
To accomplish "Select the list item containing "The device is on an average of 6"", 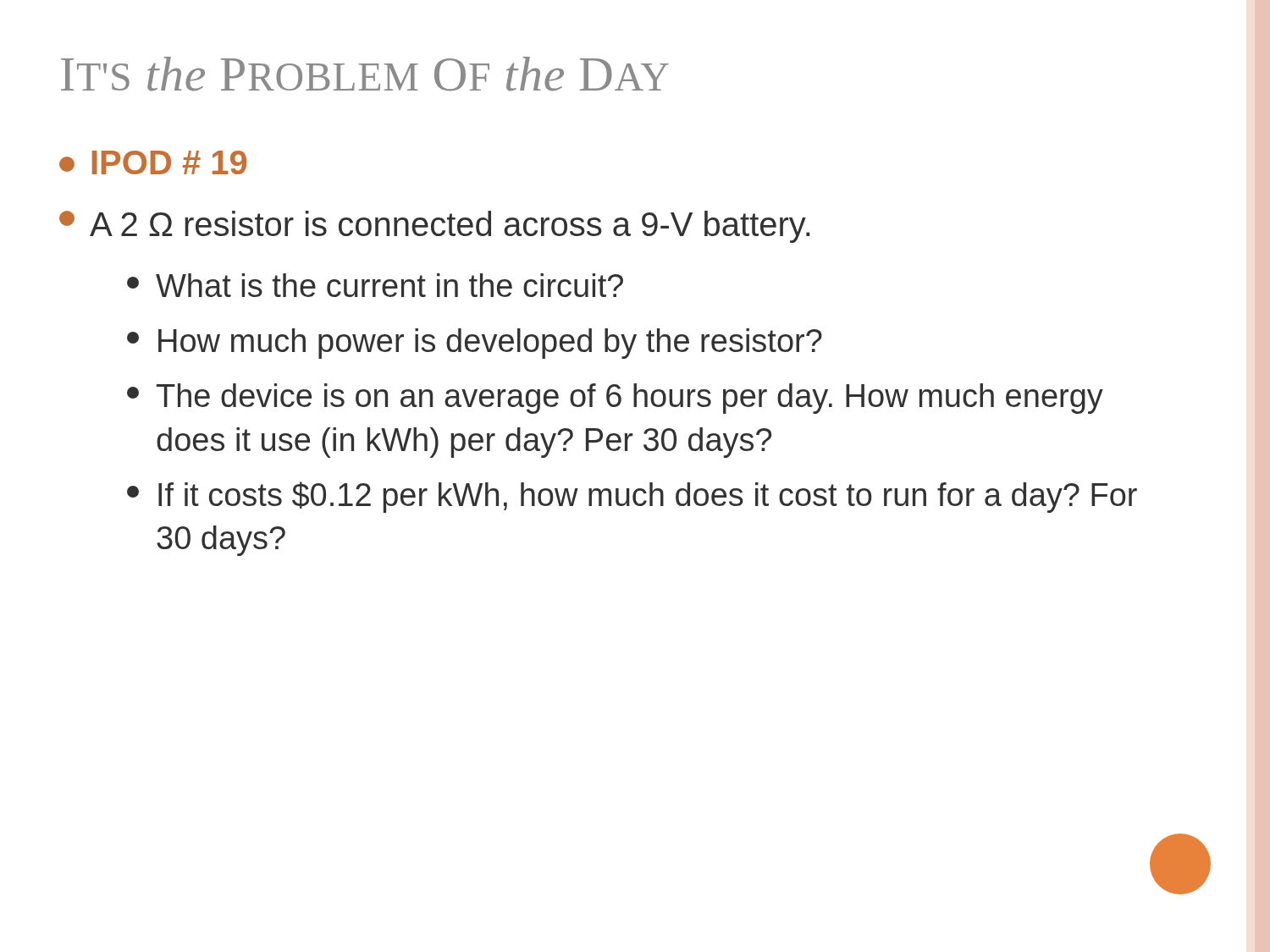I will click(x=641, y=418).
